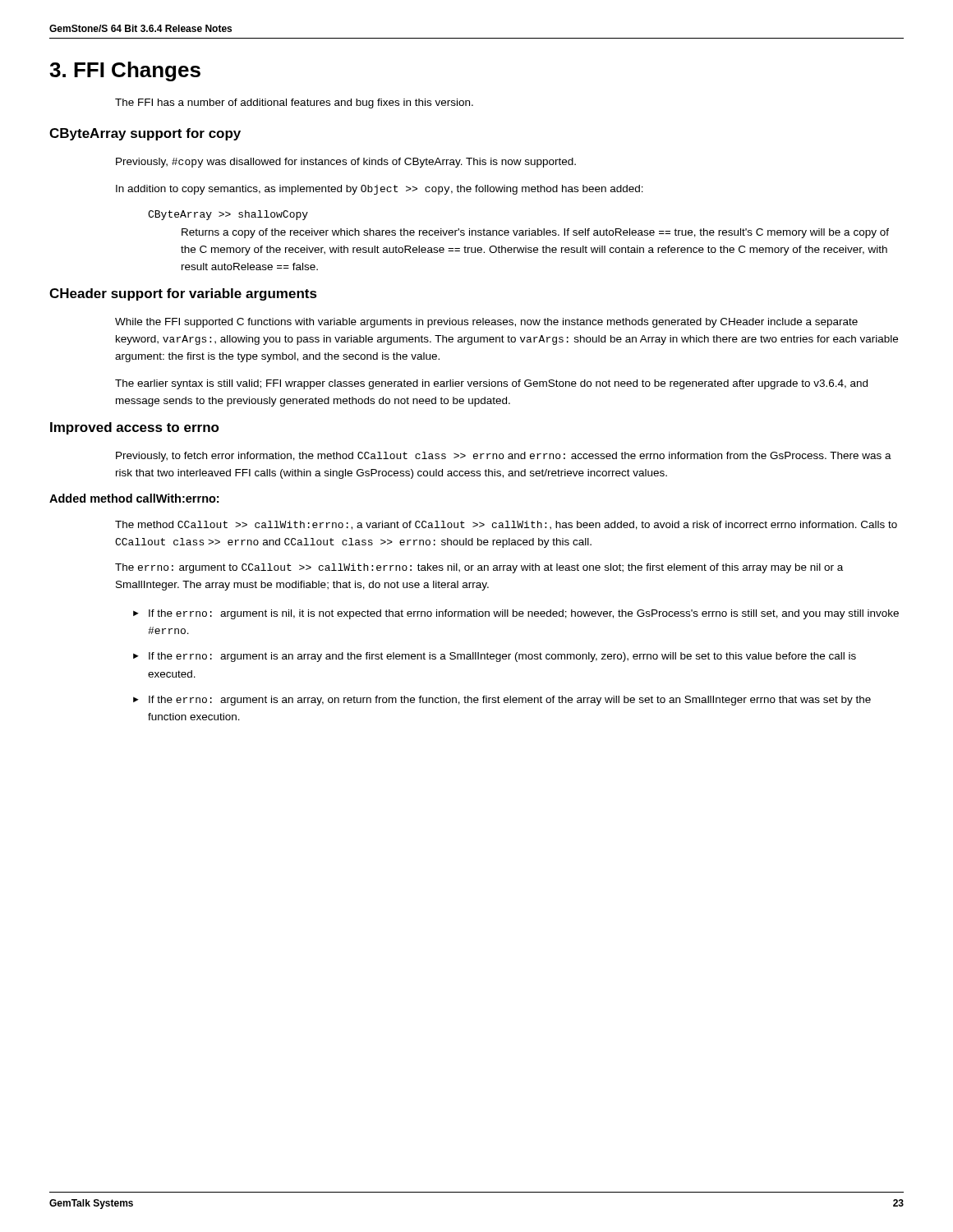This screenshot has height=1232, width=953.
Task: Find the section header with the text "Added method callWith:errno:"
Action: [x=134, y=498]
